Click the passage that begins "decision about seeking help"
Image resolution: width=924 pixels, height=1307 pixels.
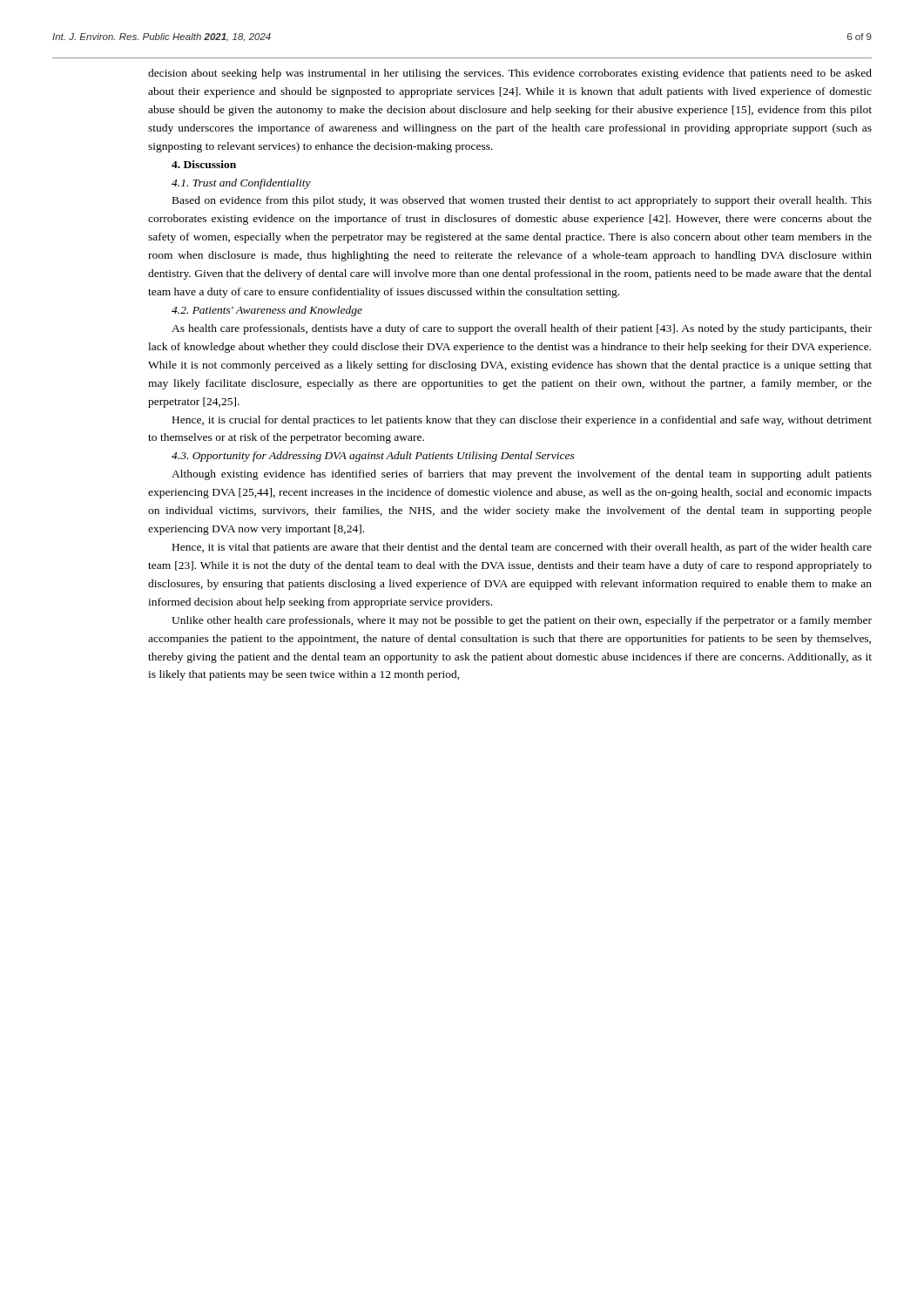510,109
